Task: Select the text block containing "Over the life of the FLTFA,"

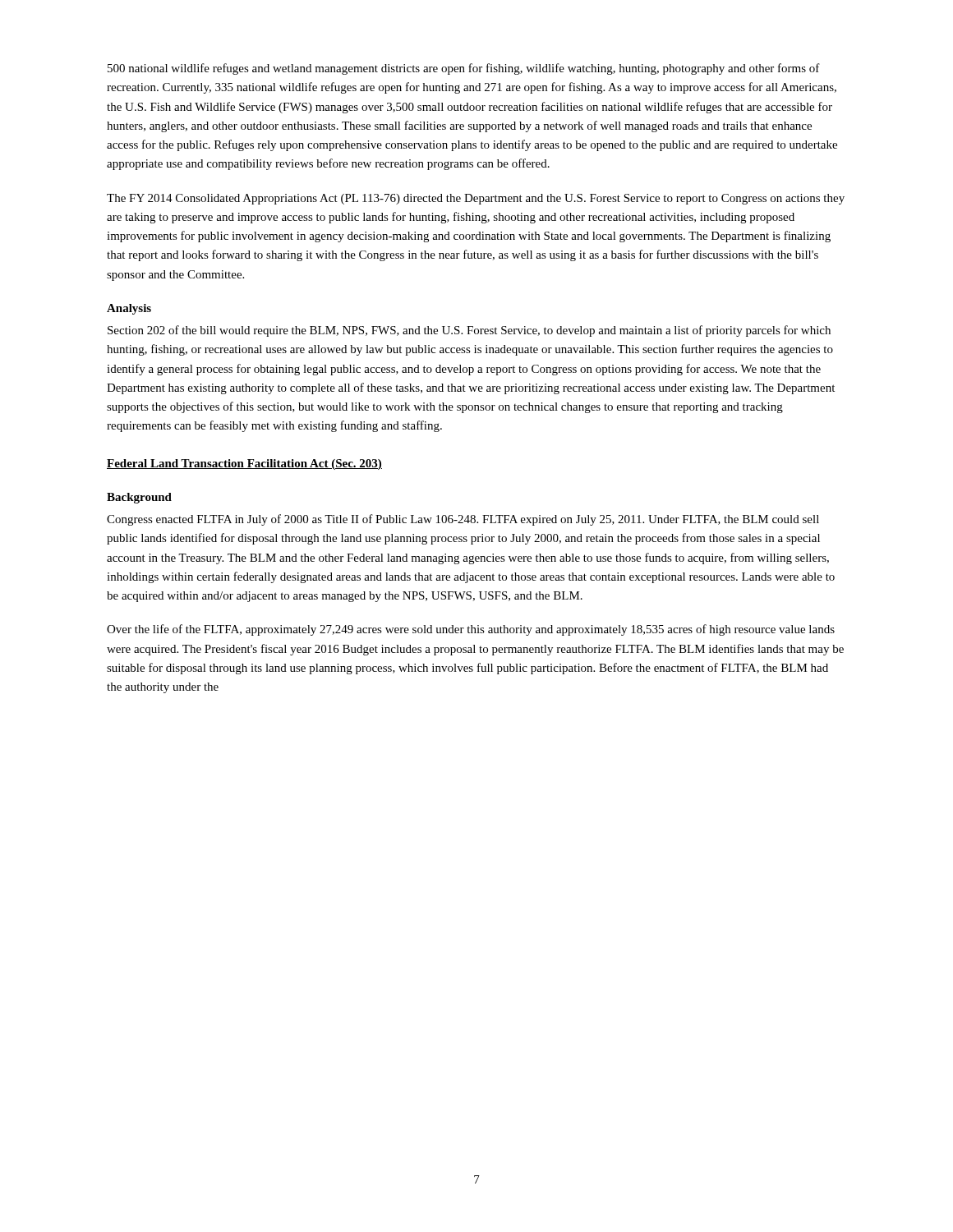Action: (475, 658)
